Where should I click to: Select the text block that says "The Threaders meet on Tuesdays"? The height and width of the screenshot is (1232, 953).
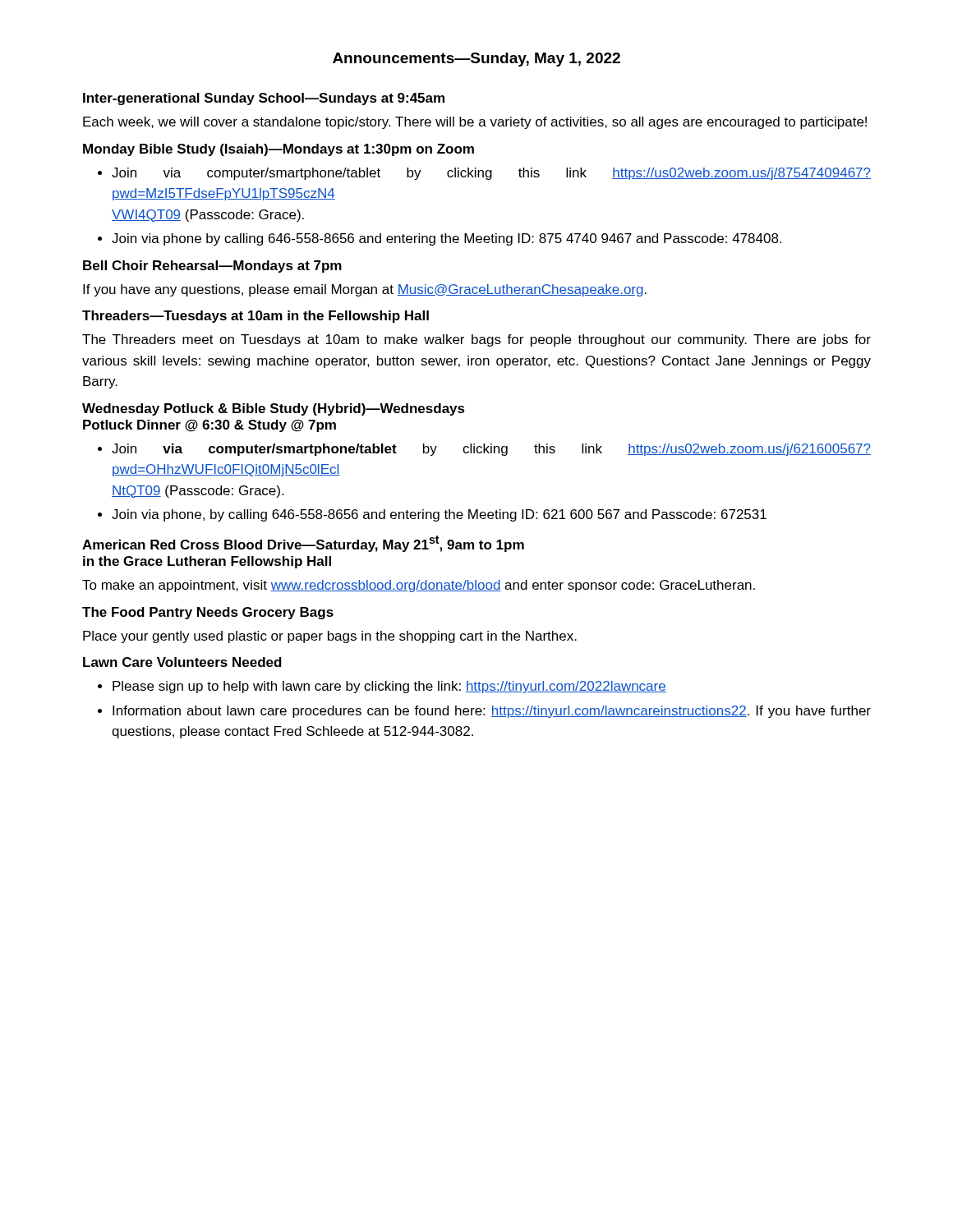point(476,361)
